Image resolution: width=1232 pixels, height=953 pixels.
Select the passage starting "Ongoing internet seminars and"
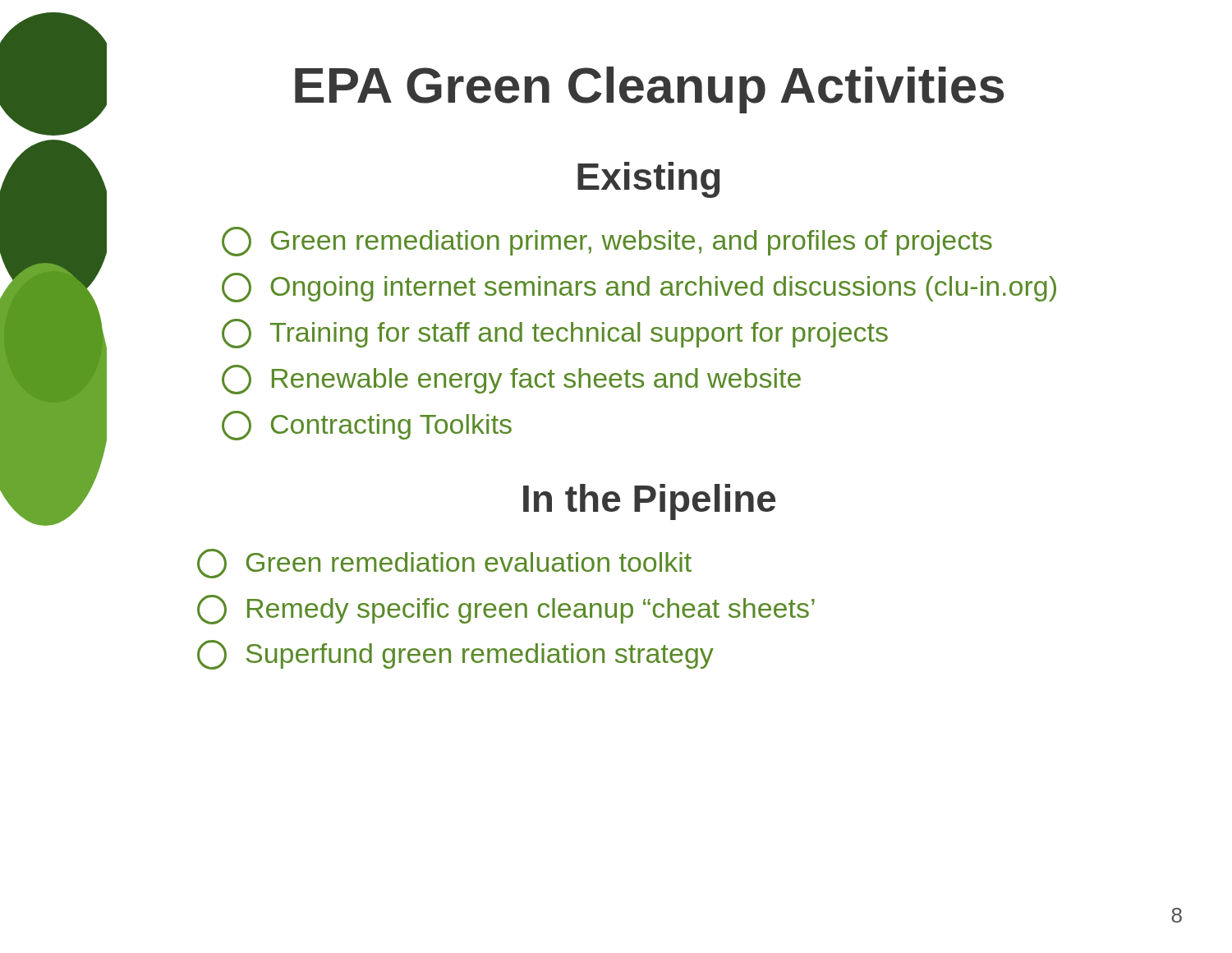682,287
